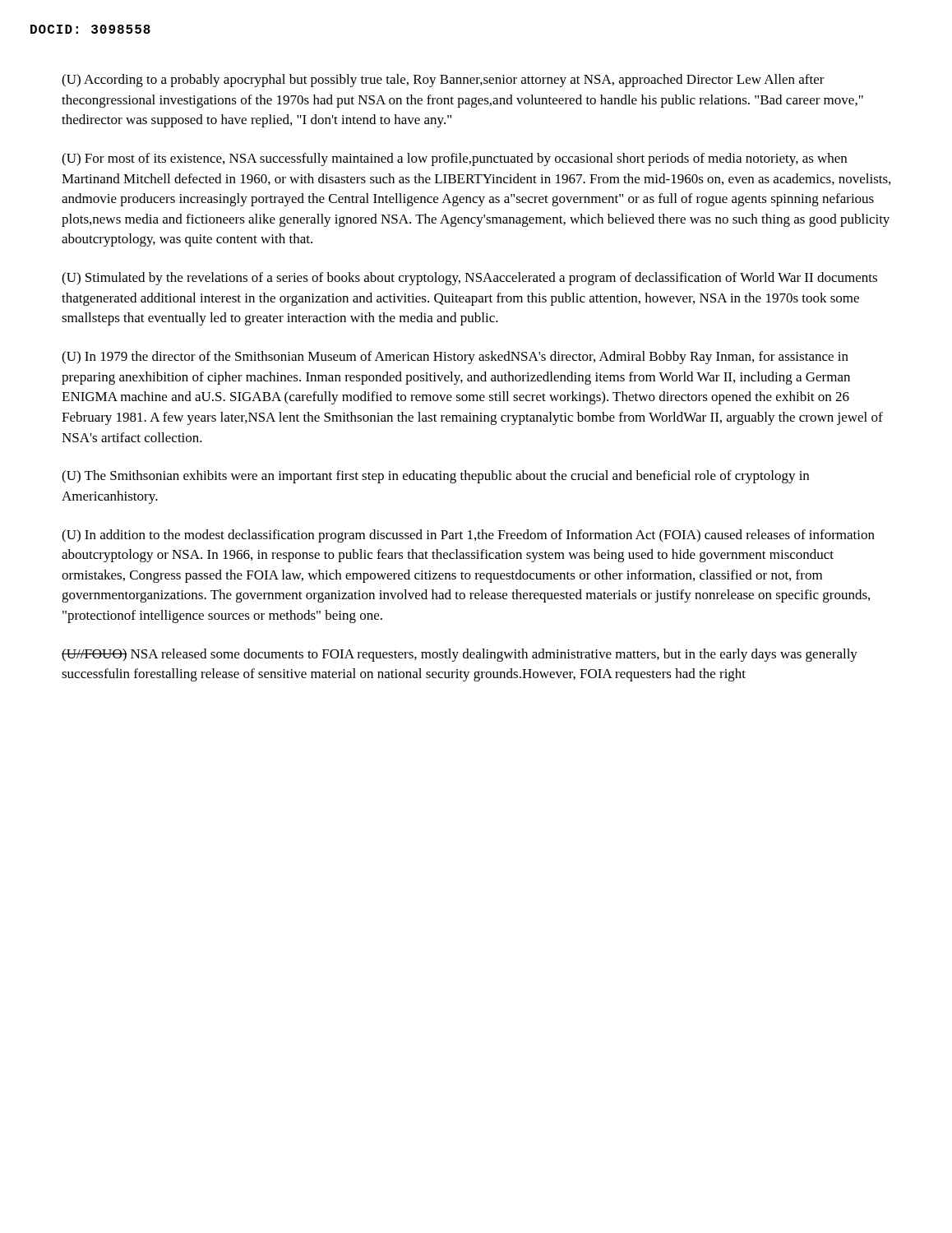
Task: Click on the text starting "(U//FOUO) NSA released some documents to"
Action: 460,664
